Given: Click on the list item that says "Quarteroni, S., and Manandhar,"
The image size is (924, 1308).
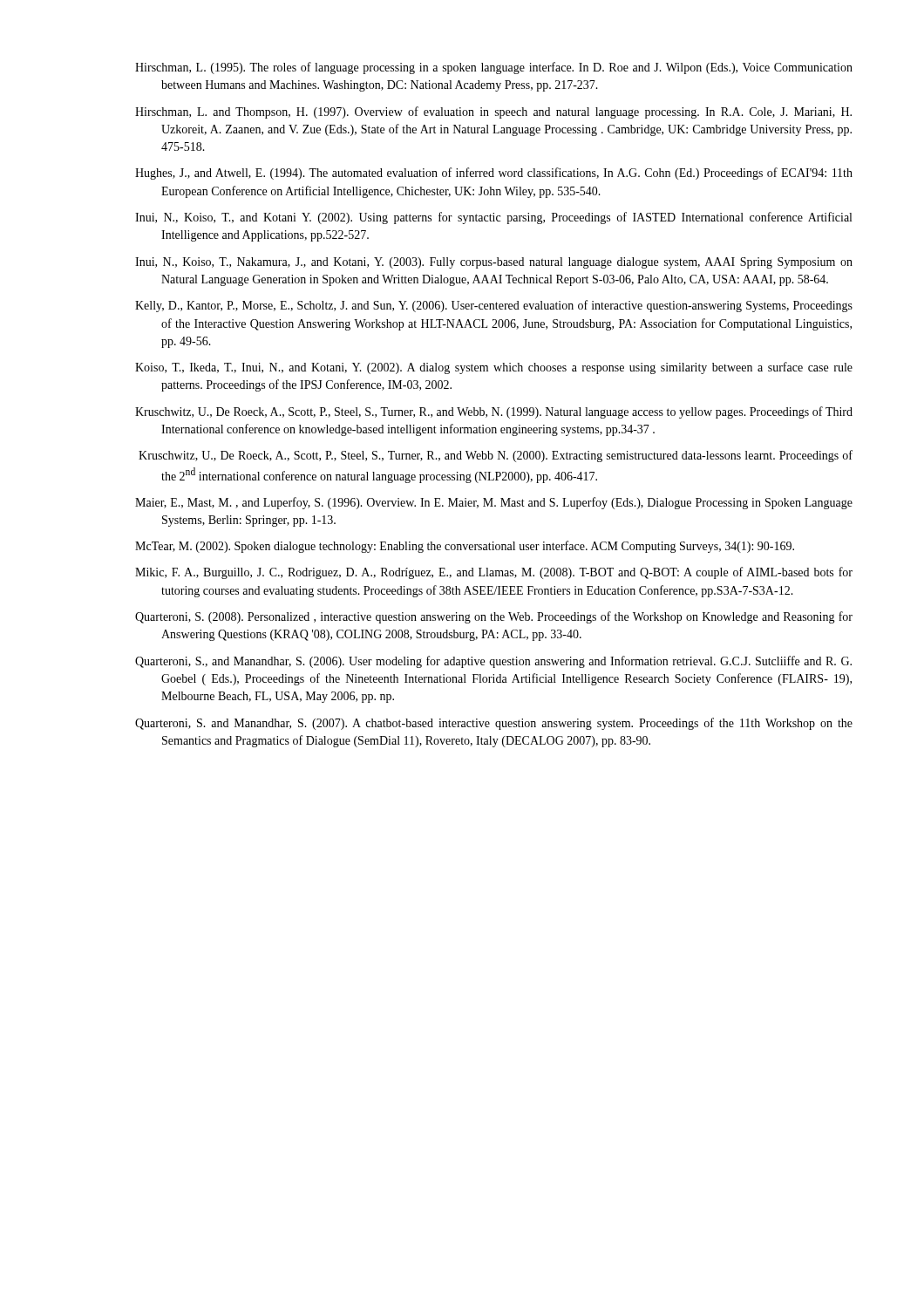Looking at the screenshot, I should tap(494, 679).
